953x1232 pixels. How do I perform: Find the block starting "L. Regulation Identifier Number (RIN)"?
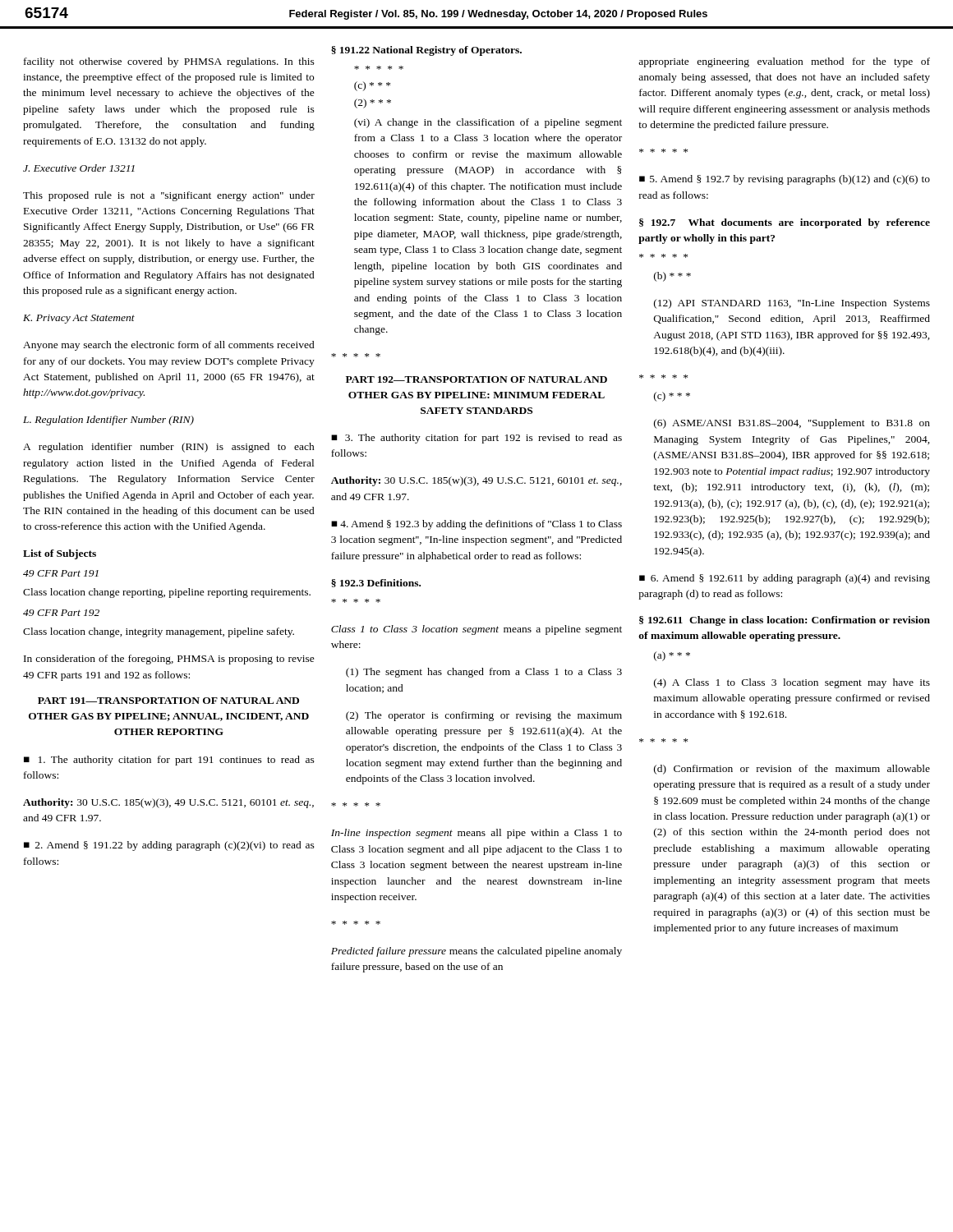[x=108, y=419]
